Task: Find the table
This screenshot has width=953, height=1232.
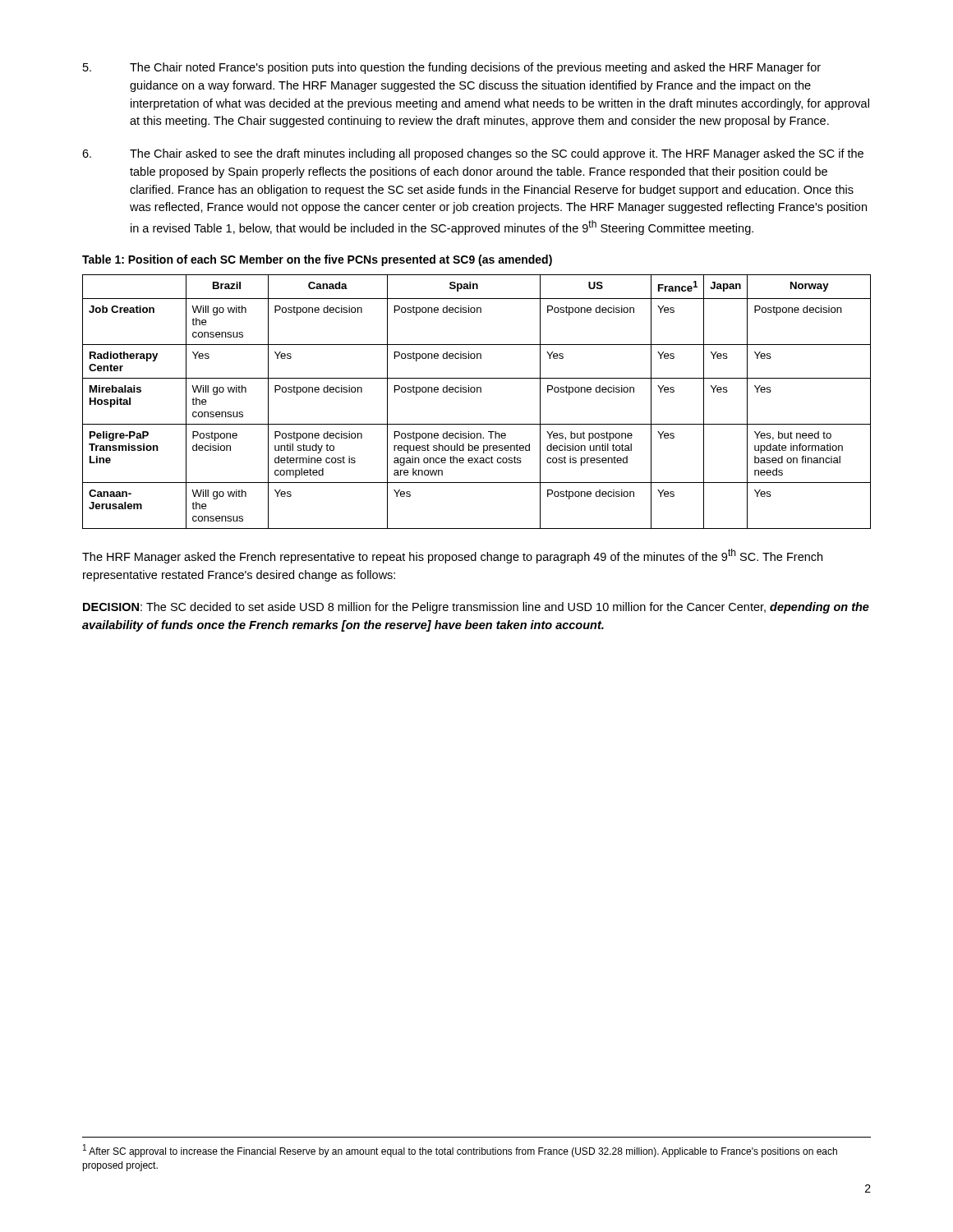Action: pos(476,401)
